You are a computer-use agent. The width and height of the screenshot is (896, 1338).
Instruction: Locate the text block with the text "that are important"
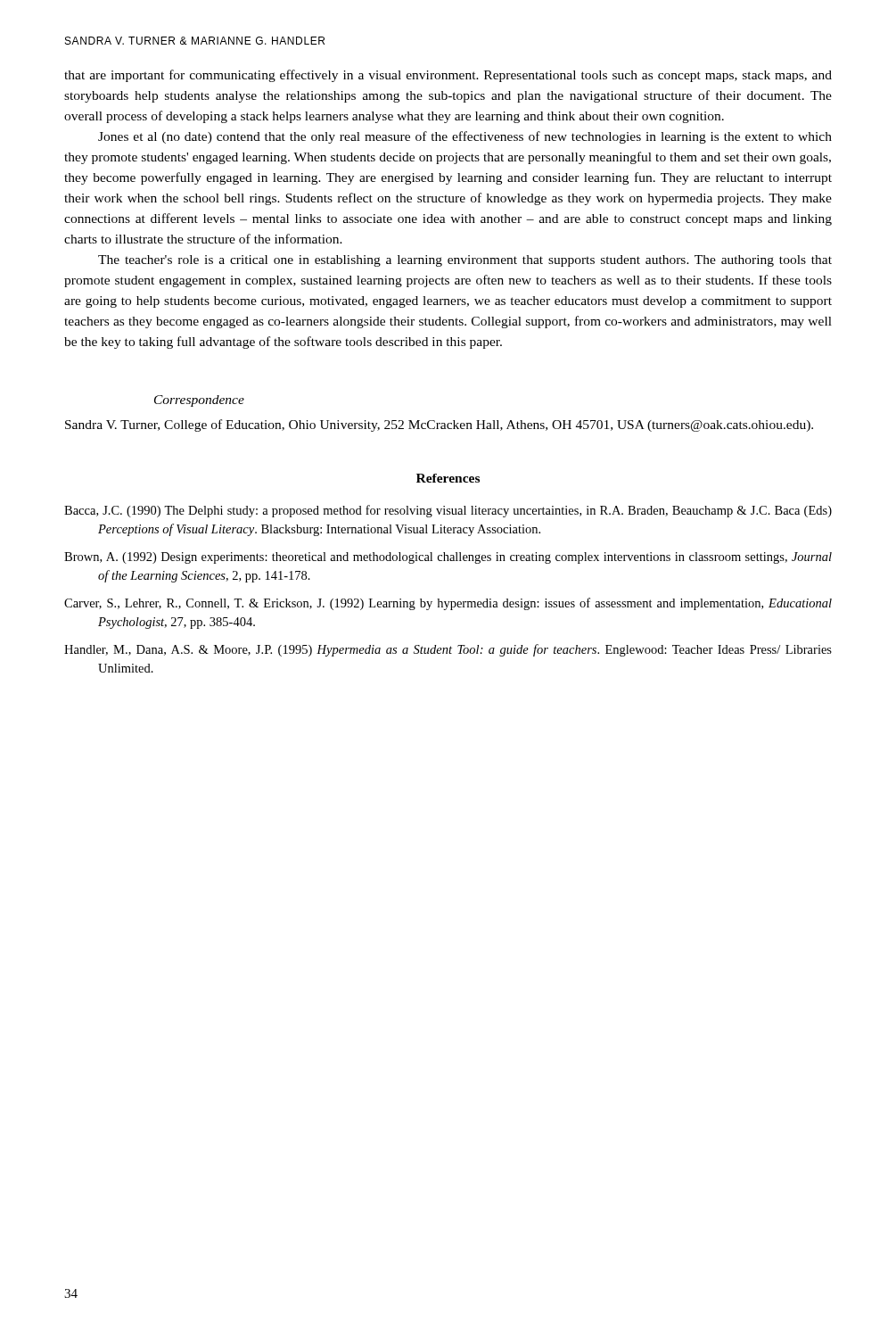click(x=448, y=209)
